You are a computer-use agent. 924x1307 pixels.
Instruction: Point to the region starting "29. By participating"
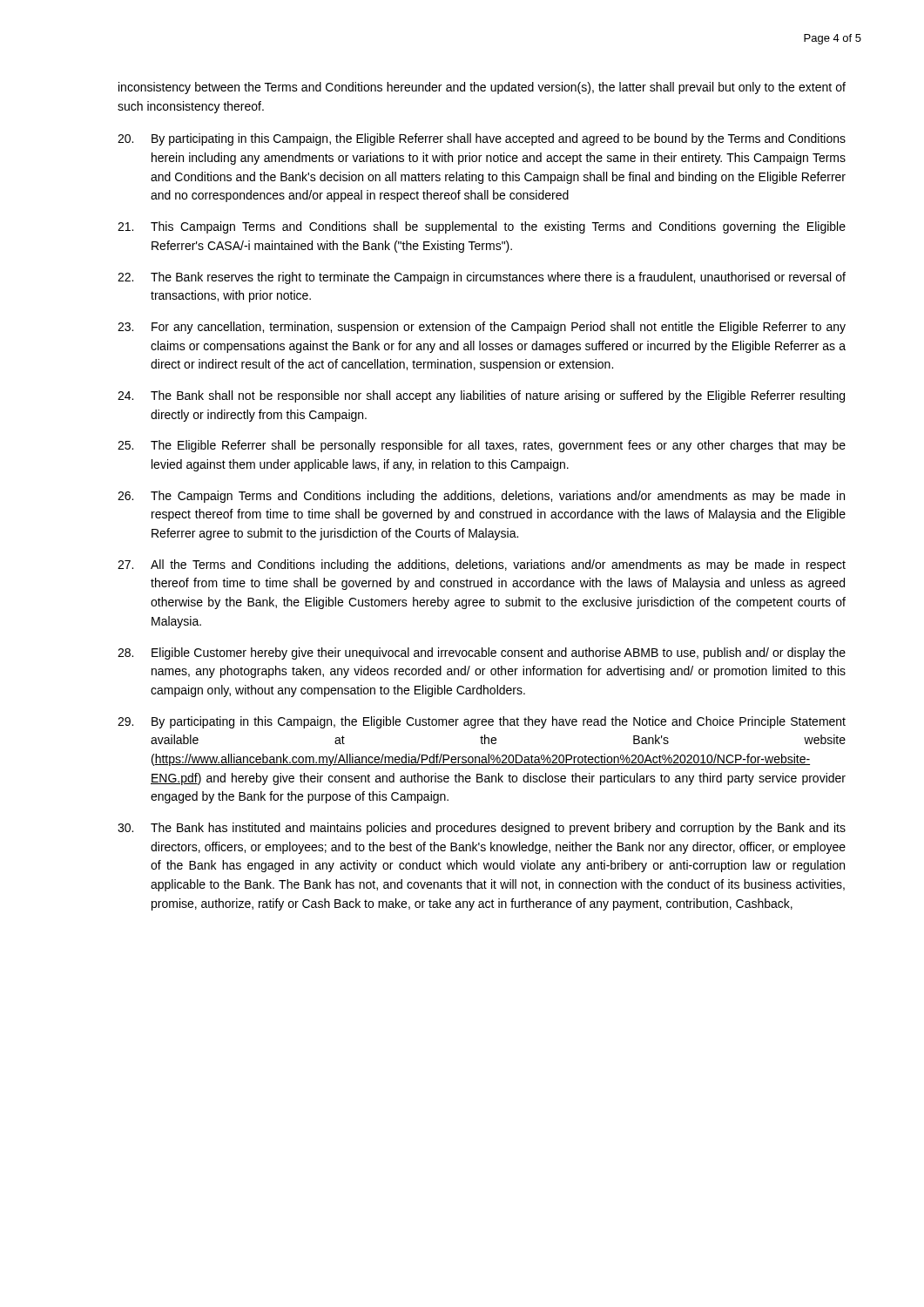[x=482, y=760]
